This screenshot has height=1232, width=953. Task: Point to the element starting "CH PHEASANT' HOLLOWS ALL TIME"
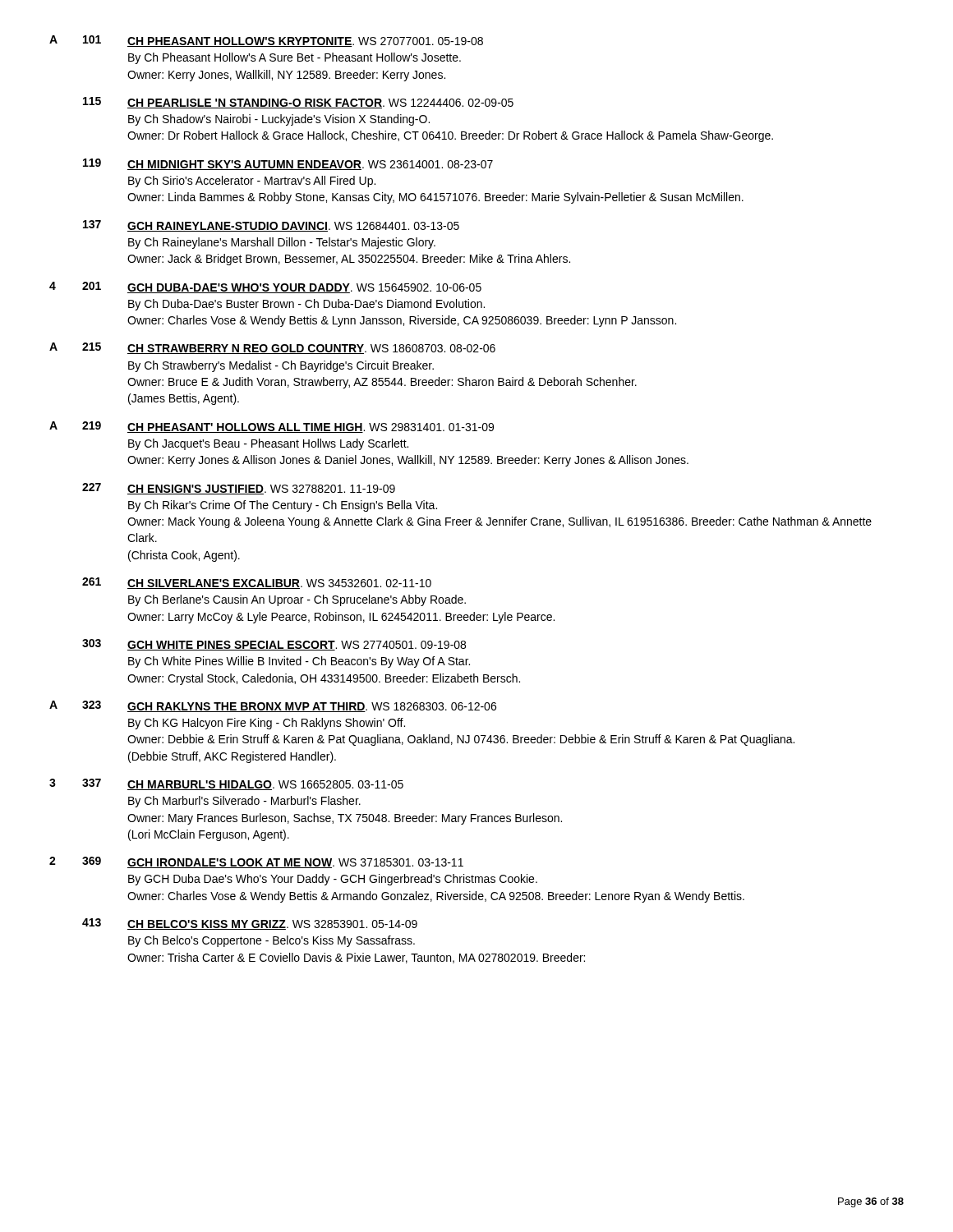(x=408, y=443)
